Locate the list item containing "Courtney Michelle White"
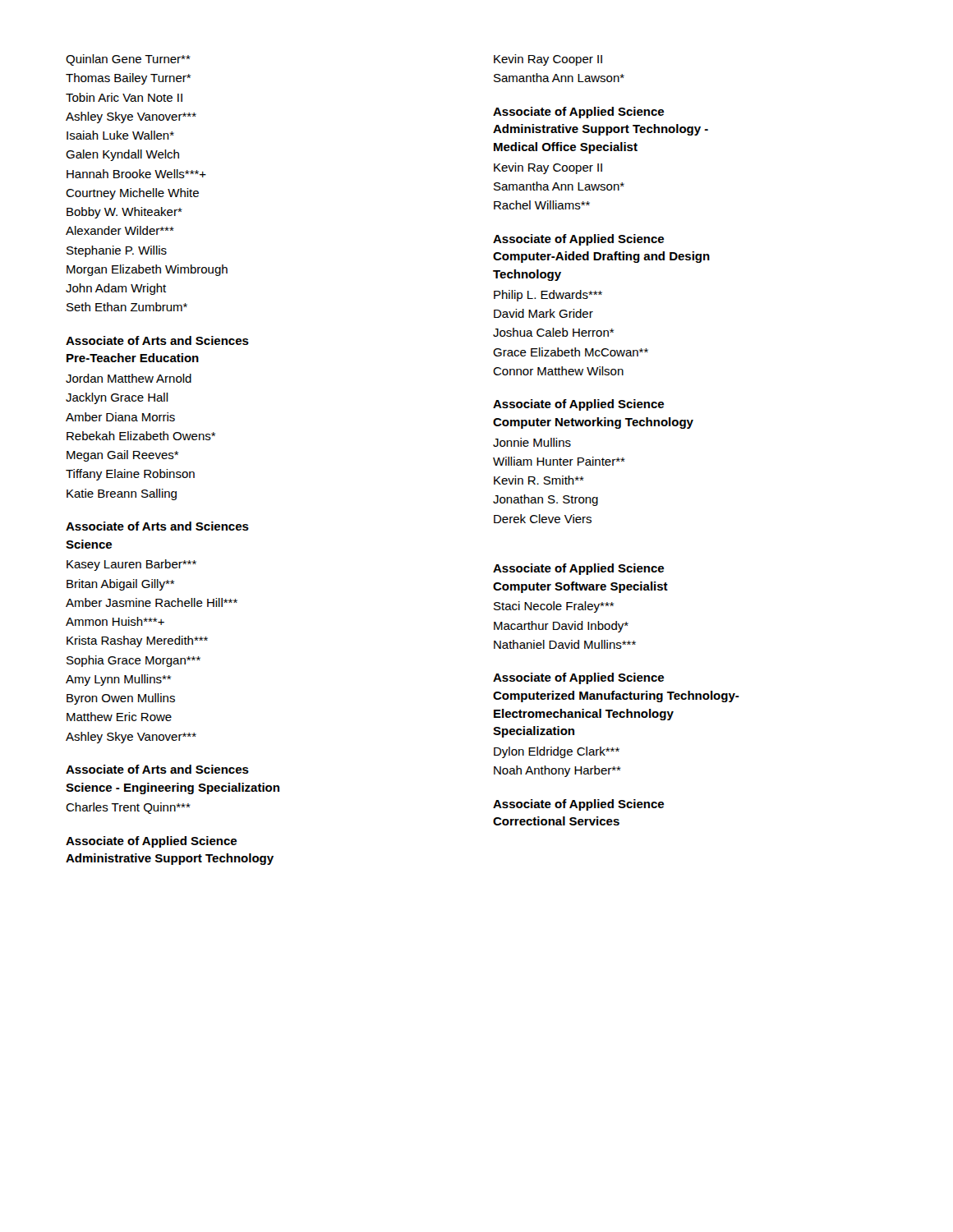 [133, 192]
